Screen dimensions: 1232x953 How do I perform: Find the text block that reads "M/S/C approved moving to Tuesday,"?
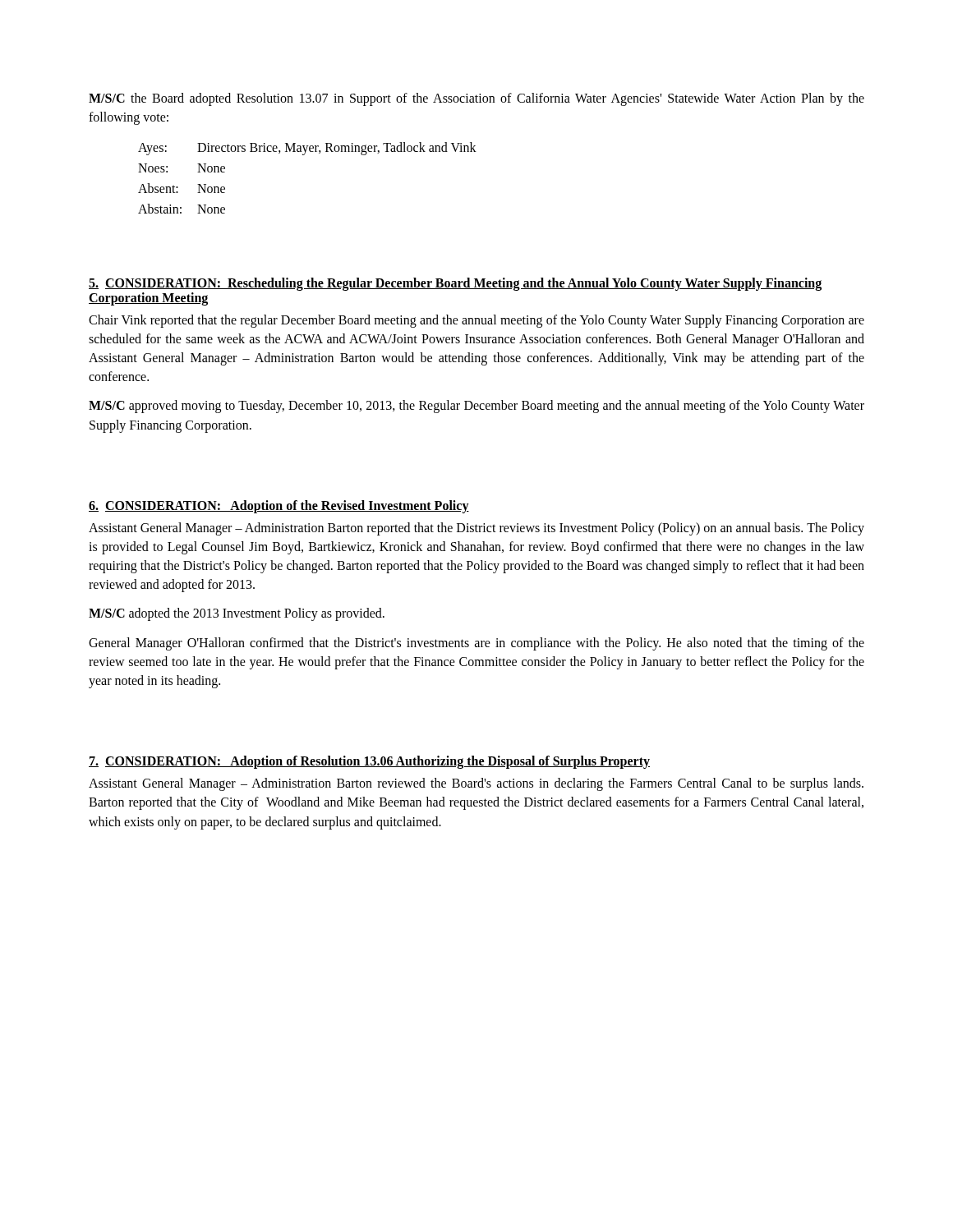coord(476,415)
